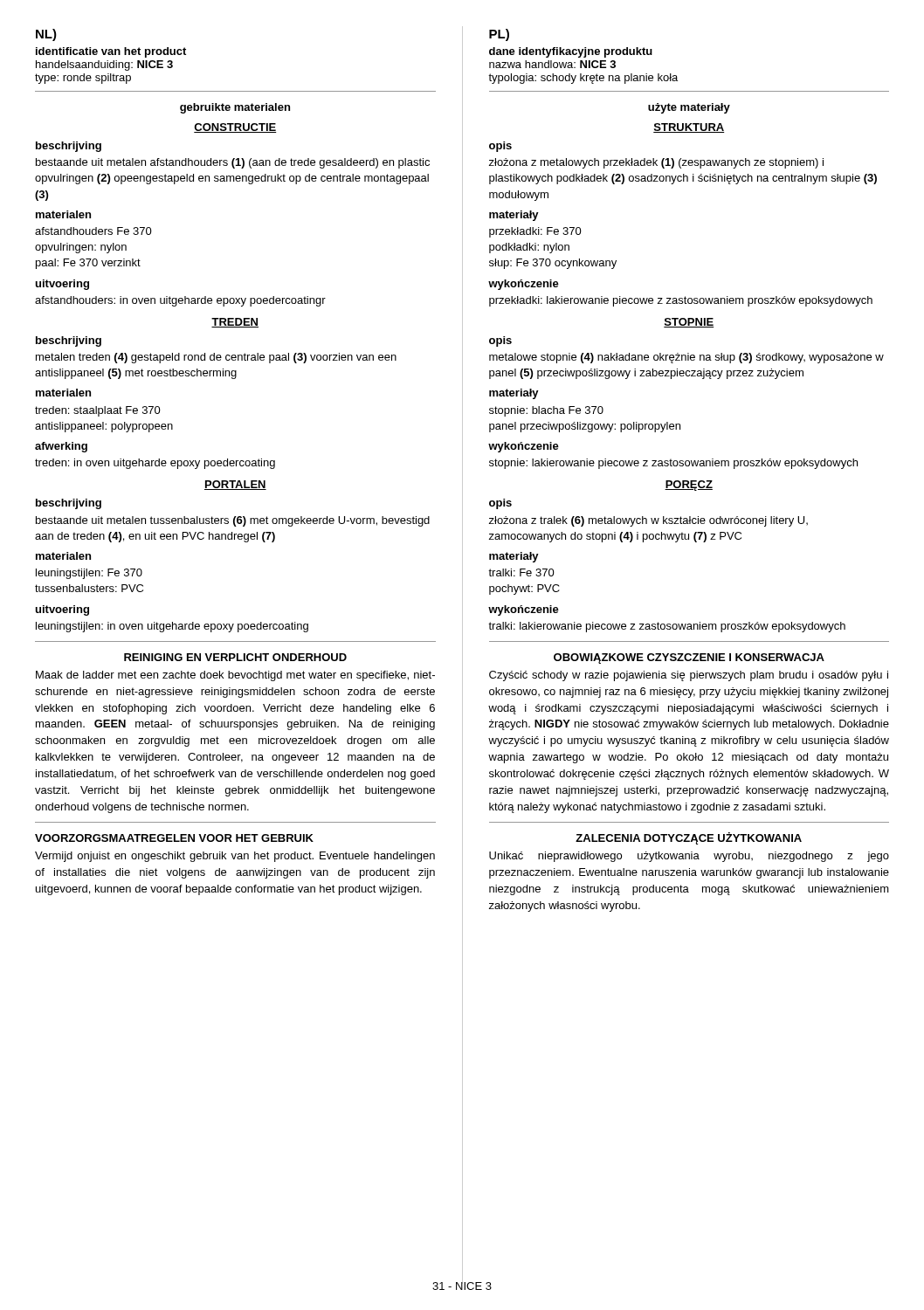Locate the section header with the text "gebruikte materialen"

pyautogui.click(x=235, y=107)
